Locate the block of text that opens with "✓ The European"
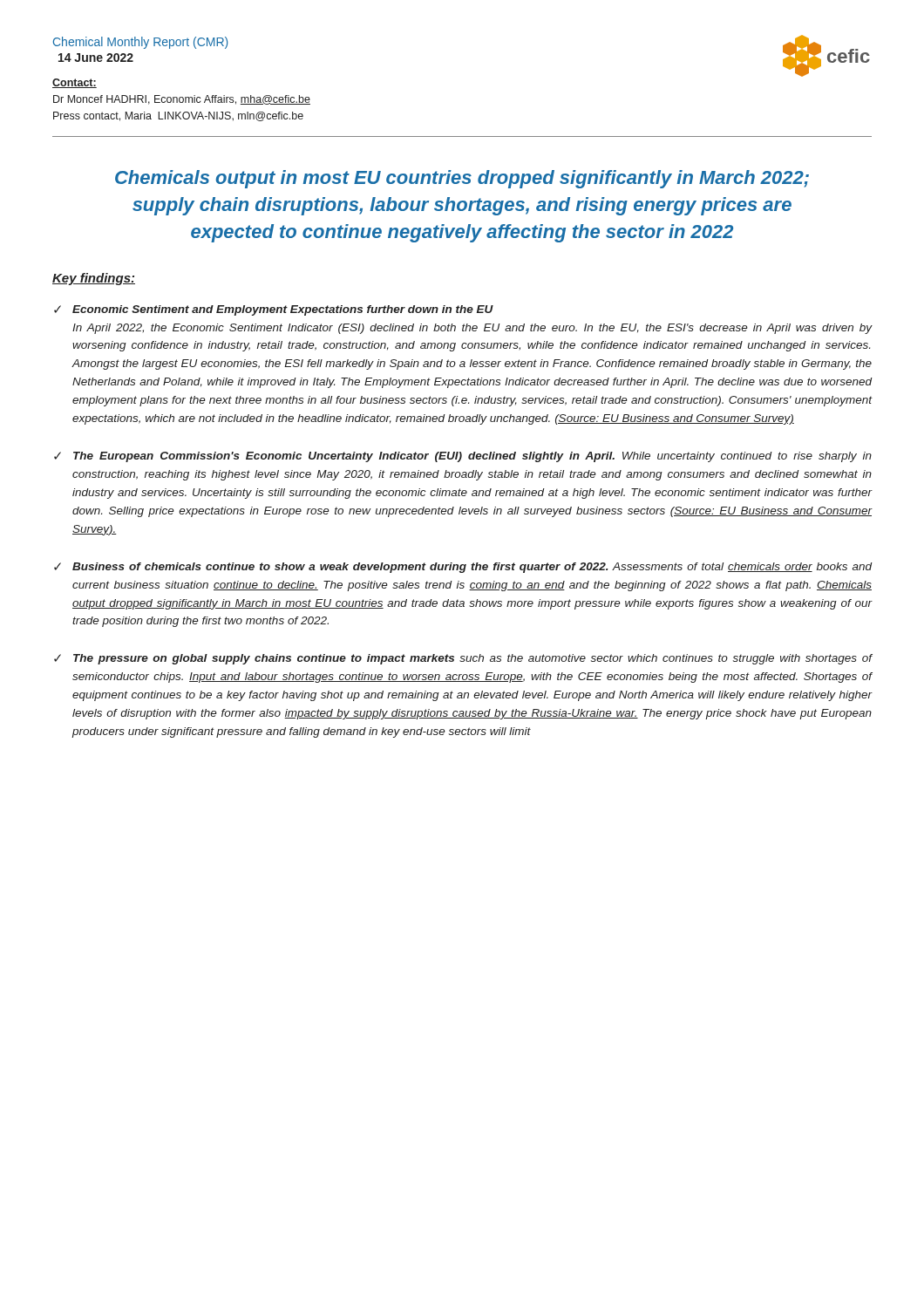 tap(462, 493)
